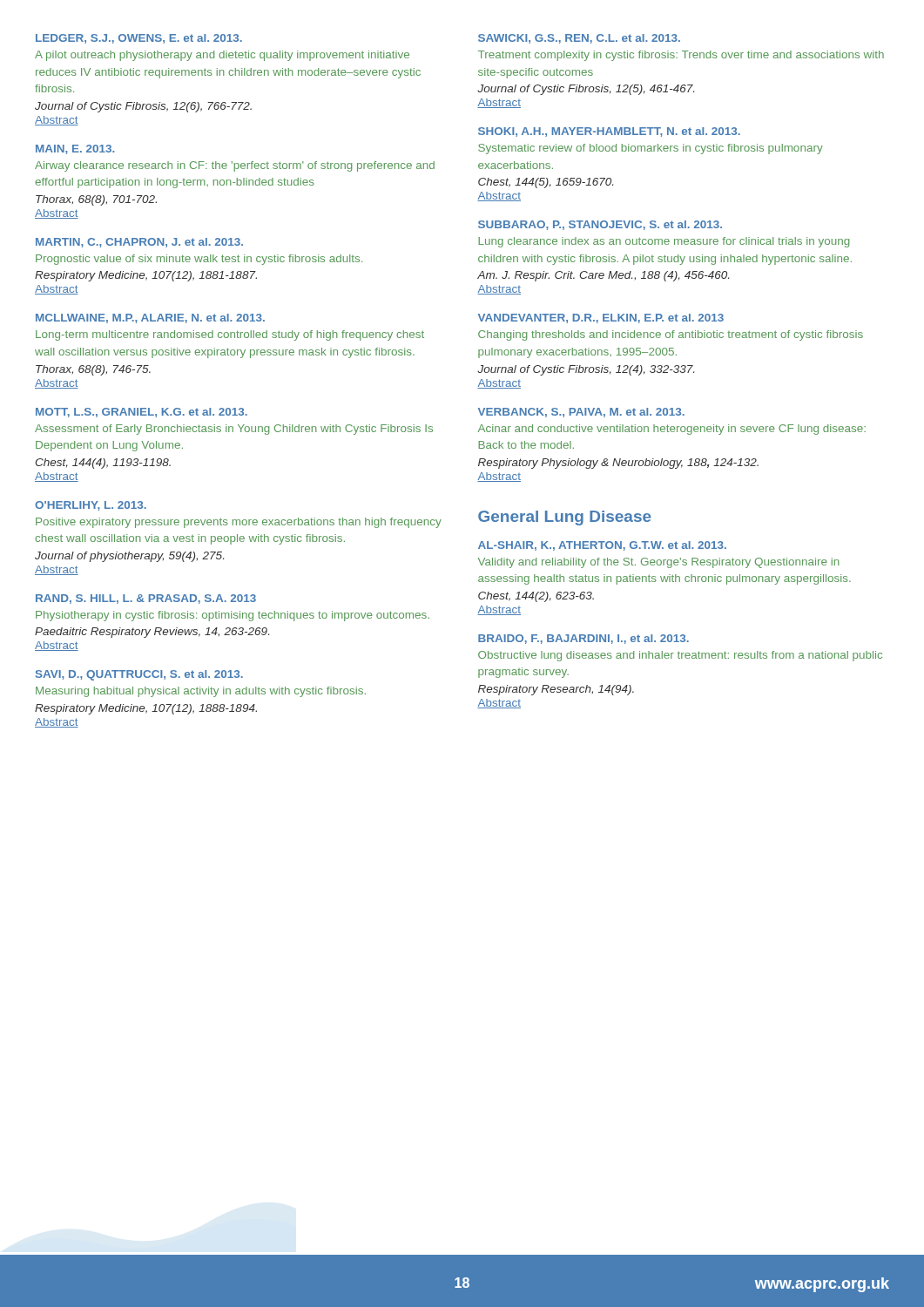
Task: Click on the block starting "MARTIN, C., CHAPRON, J. et al. 2013. Prognostic"
Action: 241,265
